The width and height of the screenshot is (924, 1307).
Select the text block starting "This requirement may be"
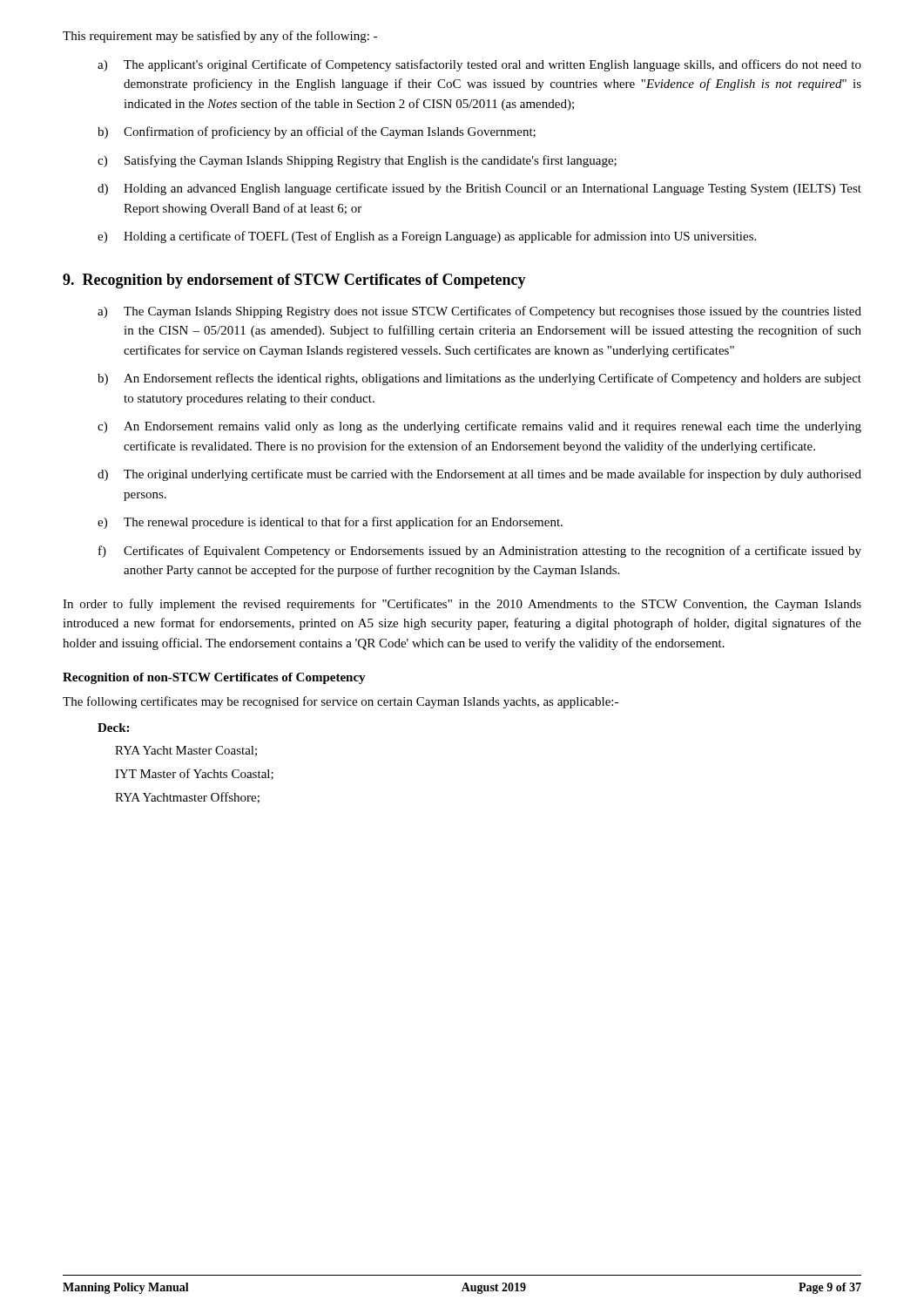coord(220,36)
